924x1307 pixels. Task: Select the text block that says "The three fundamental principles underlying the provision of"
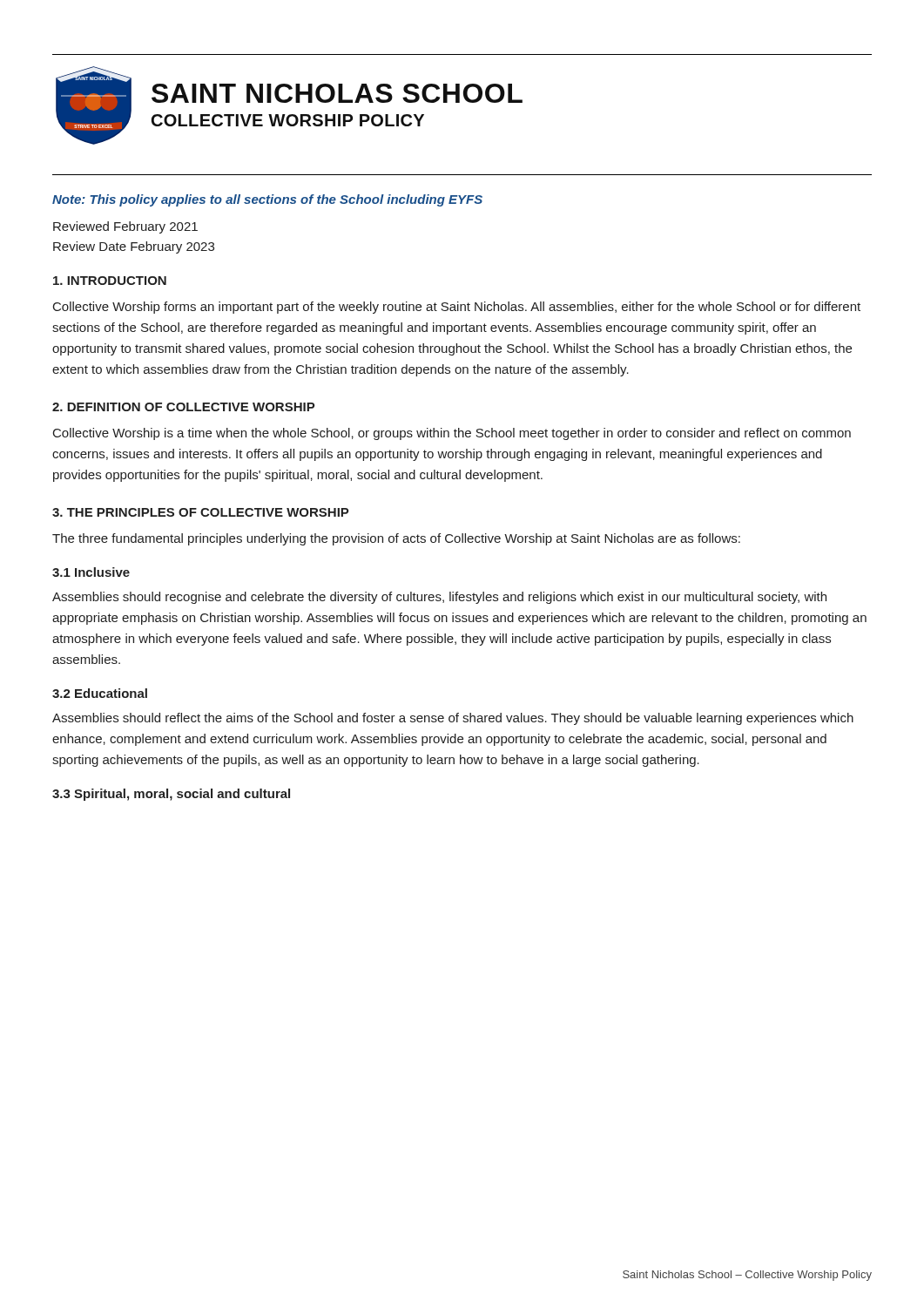click(397, 538)
